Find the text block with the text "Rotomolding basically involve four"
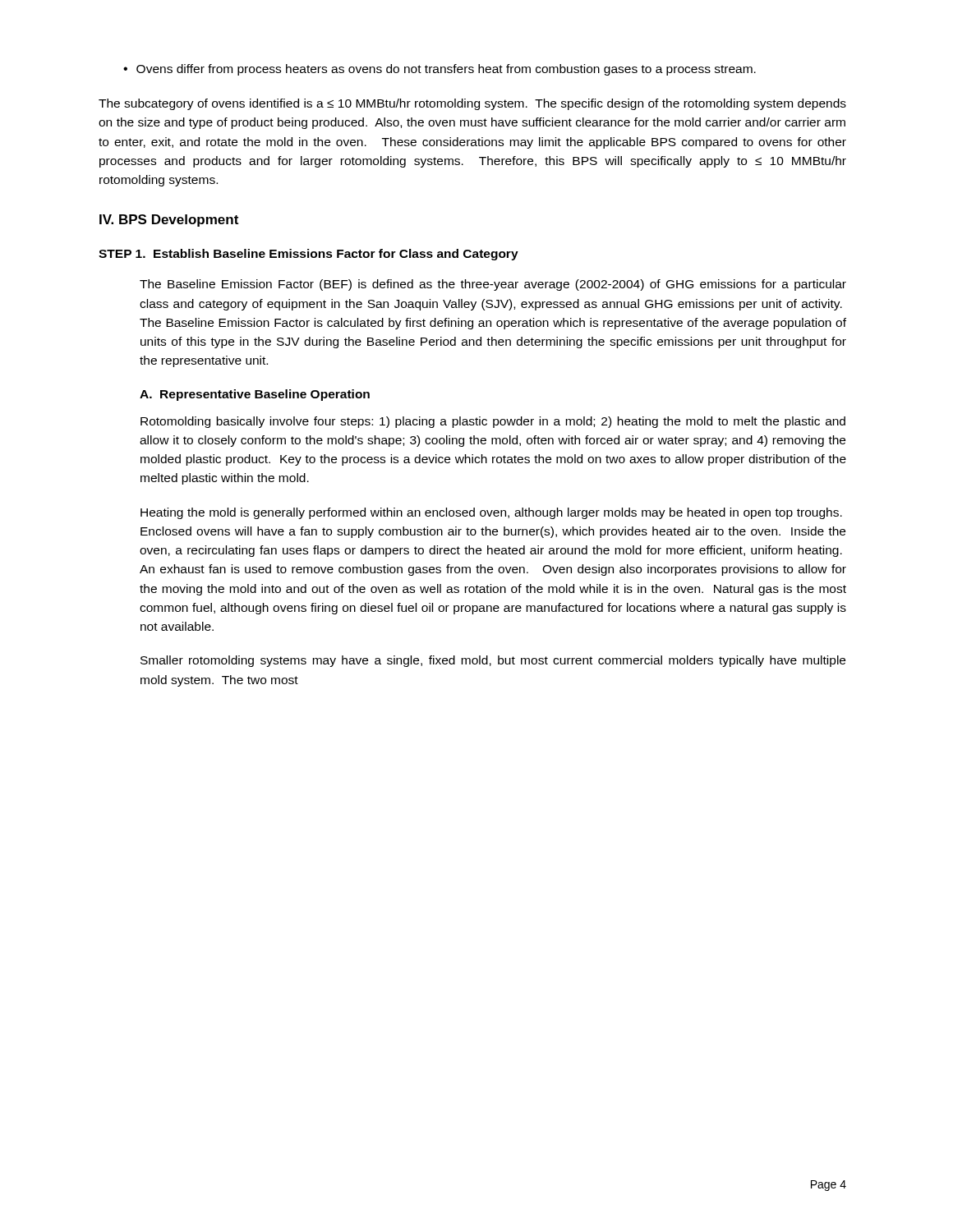 493,449
